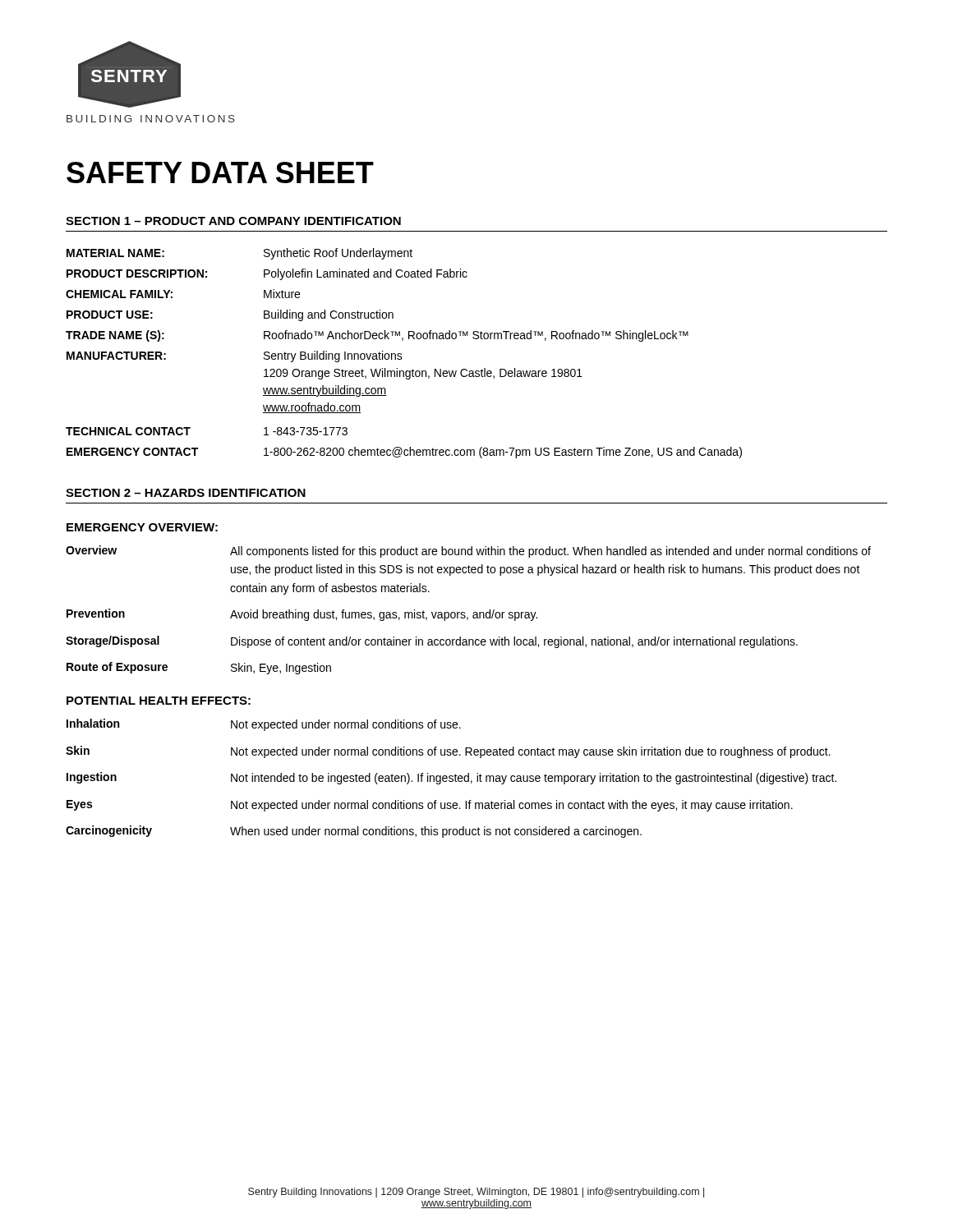Click on the text that reads "Route of Exposure Skin, Eye, Ingestion"
Screen dimensions: 1232x953
point(126,668)
